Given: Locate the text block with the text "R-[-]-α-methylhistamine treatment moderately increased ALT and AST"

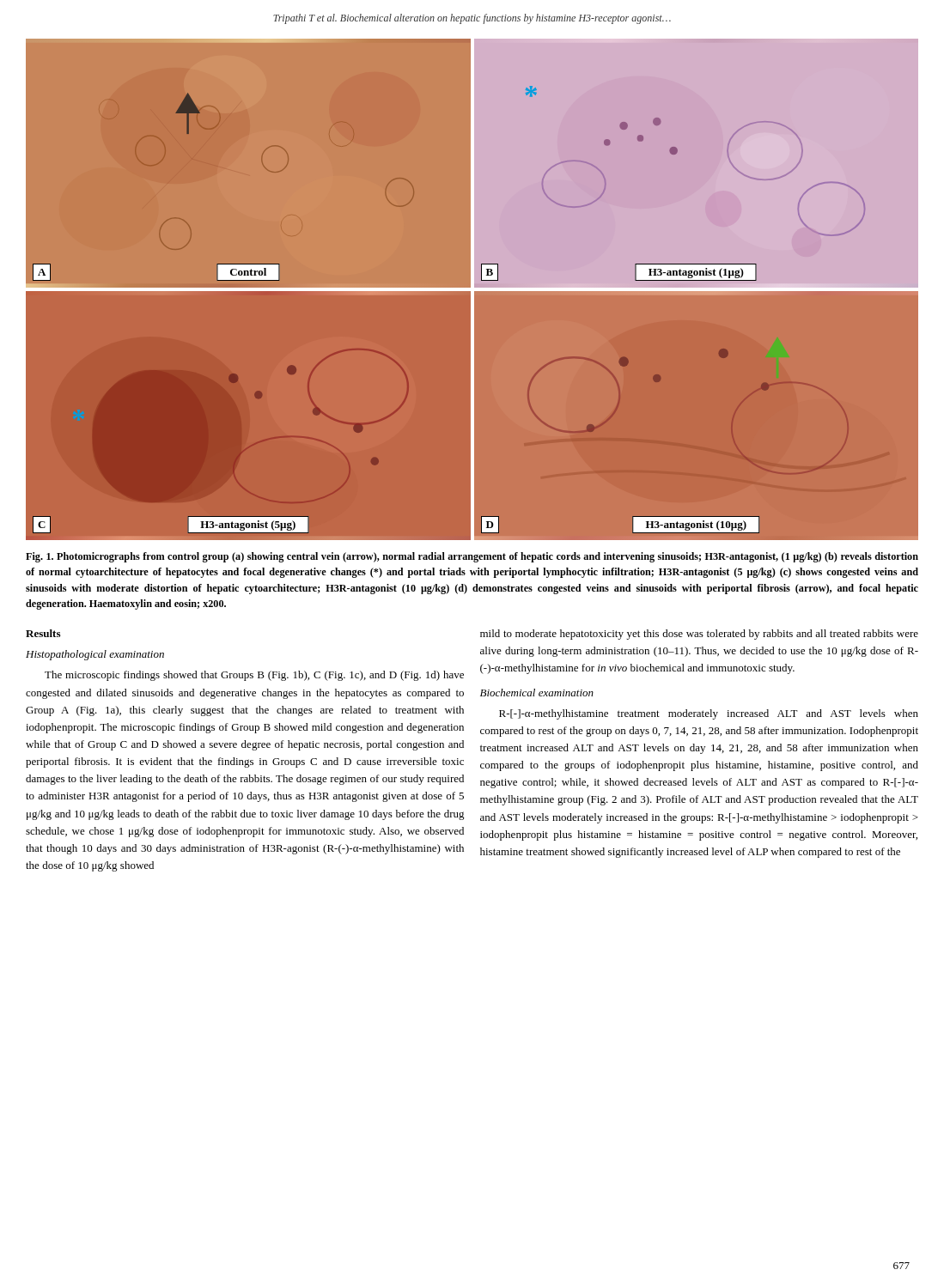Looking at the screenshot, I should coord(699,783).
